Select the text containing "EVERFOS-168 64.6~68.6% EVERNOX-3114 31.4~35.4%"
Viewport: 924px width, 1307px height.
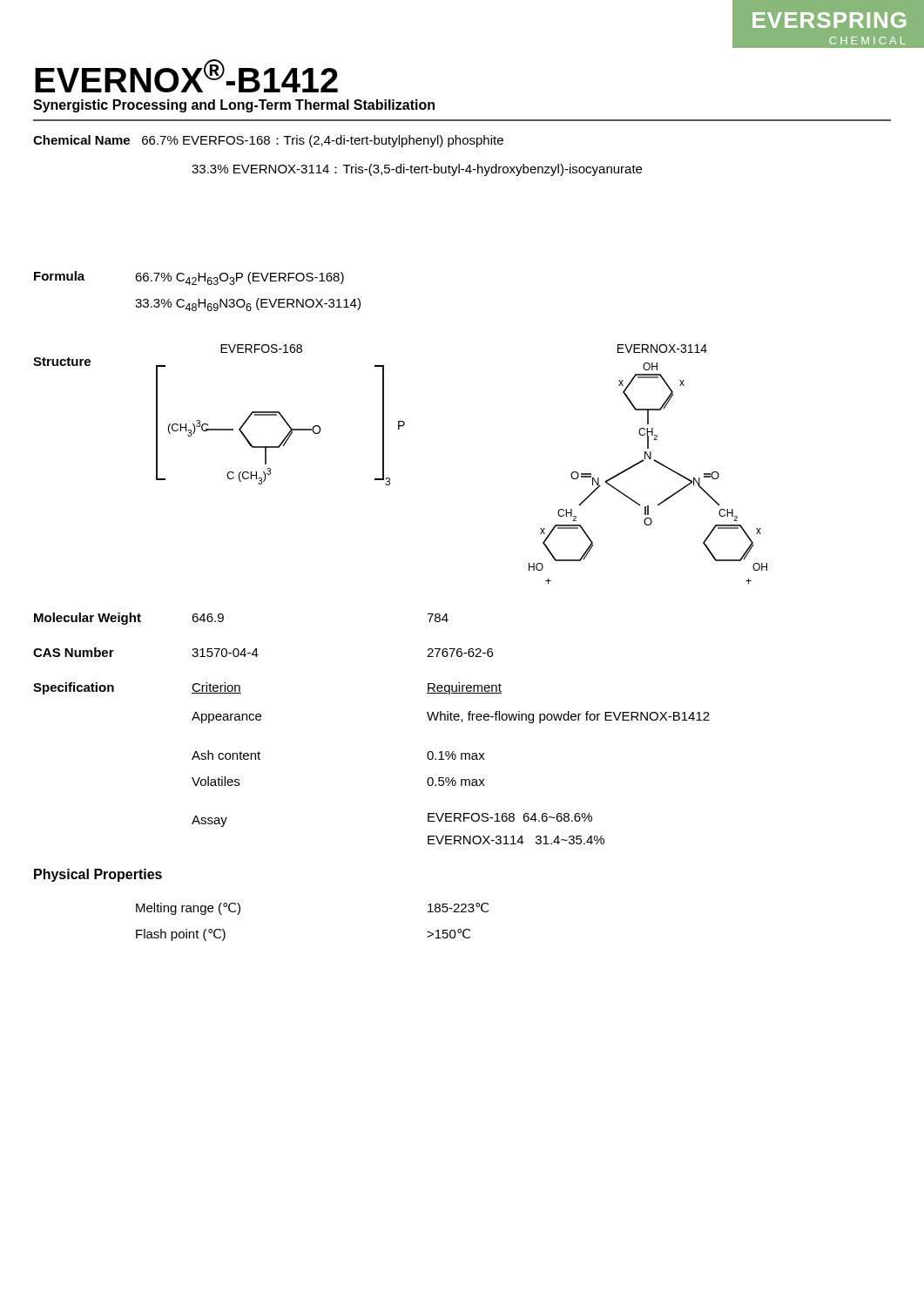(x=516, y=828)
